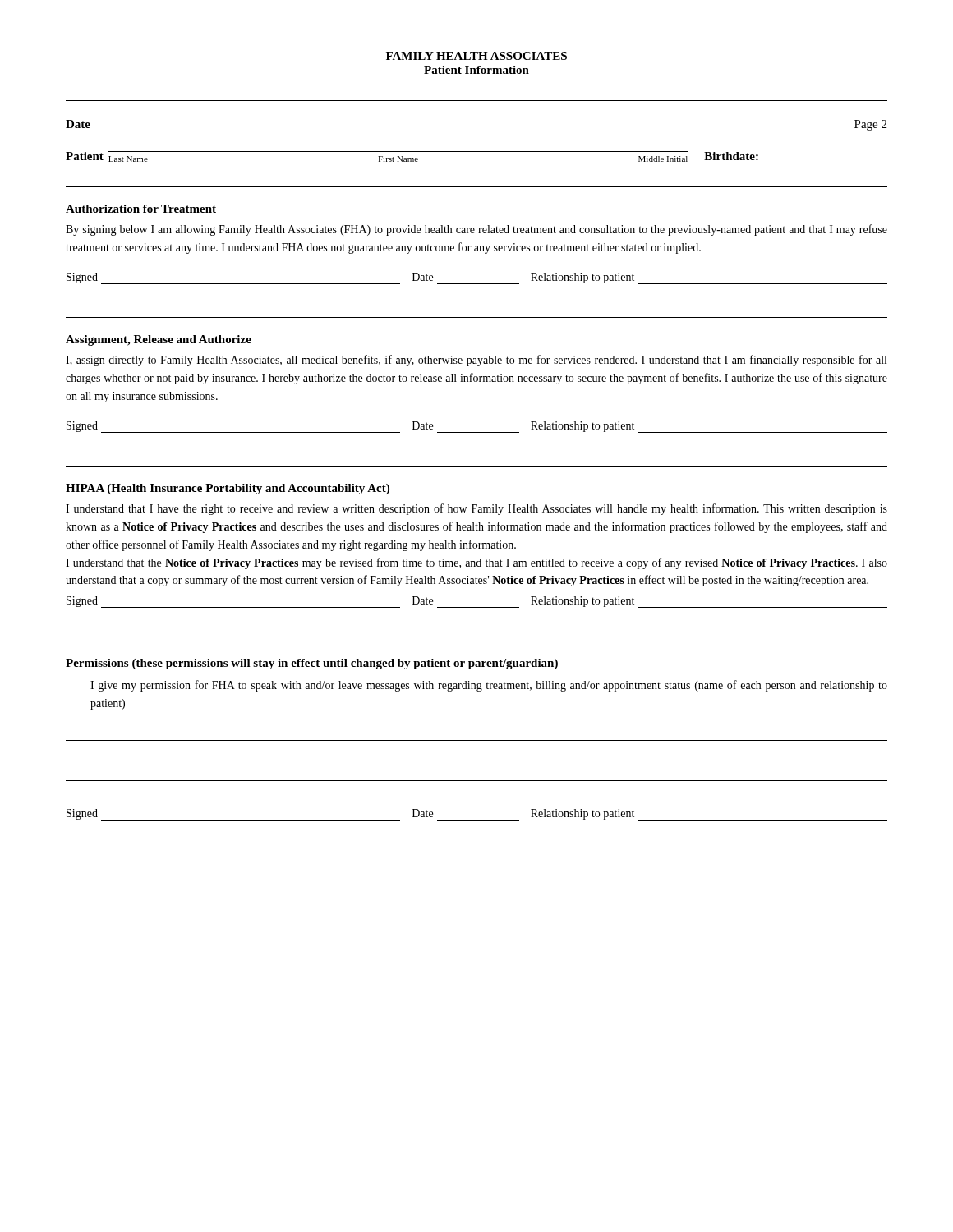Select the text block starting "Patient Last Name First Name Middle Initial"
953x1232 pixels.
476,153
